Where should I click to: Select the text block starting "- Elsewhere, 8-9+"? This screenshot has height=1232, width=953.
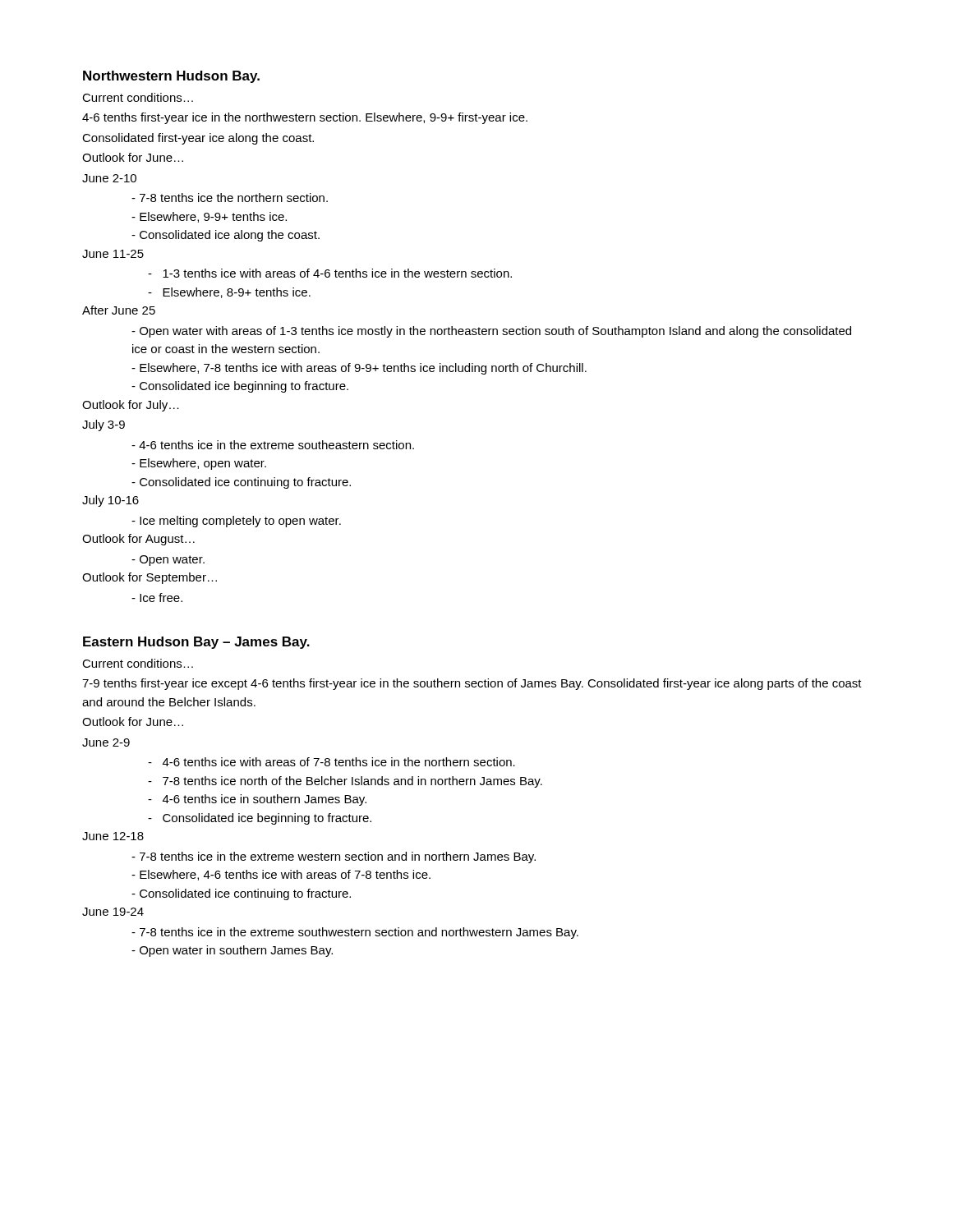pos(230,292)
